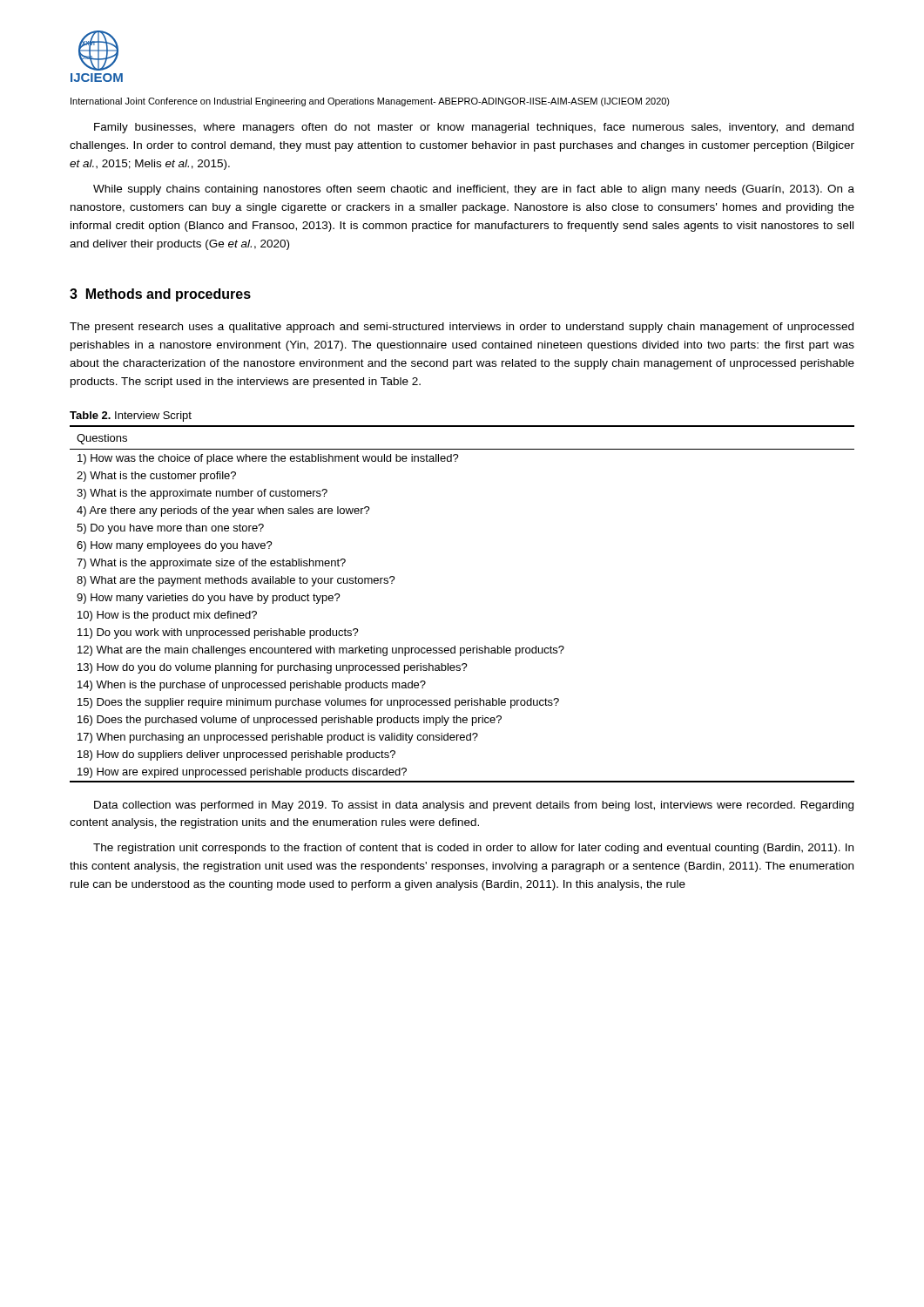
Task: Click the passage that begins "Family businesses, where managers often do not master"
Action: [462, 145]
